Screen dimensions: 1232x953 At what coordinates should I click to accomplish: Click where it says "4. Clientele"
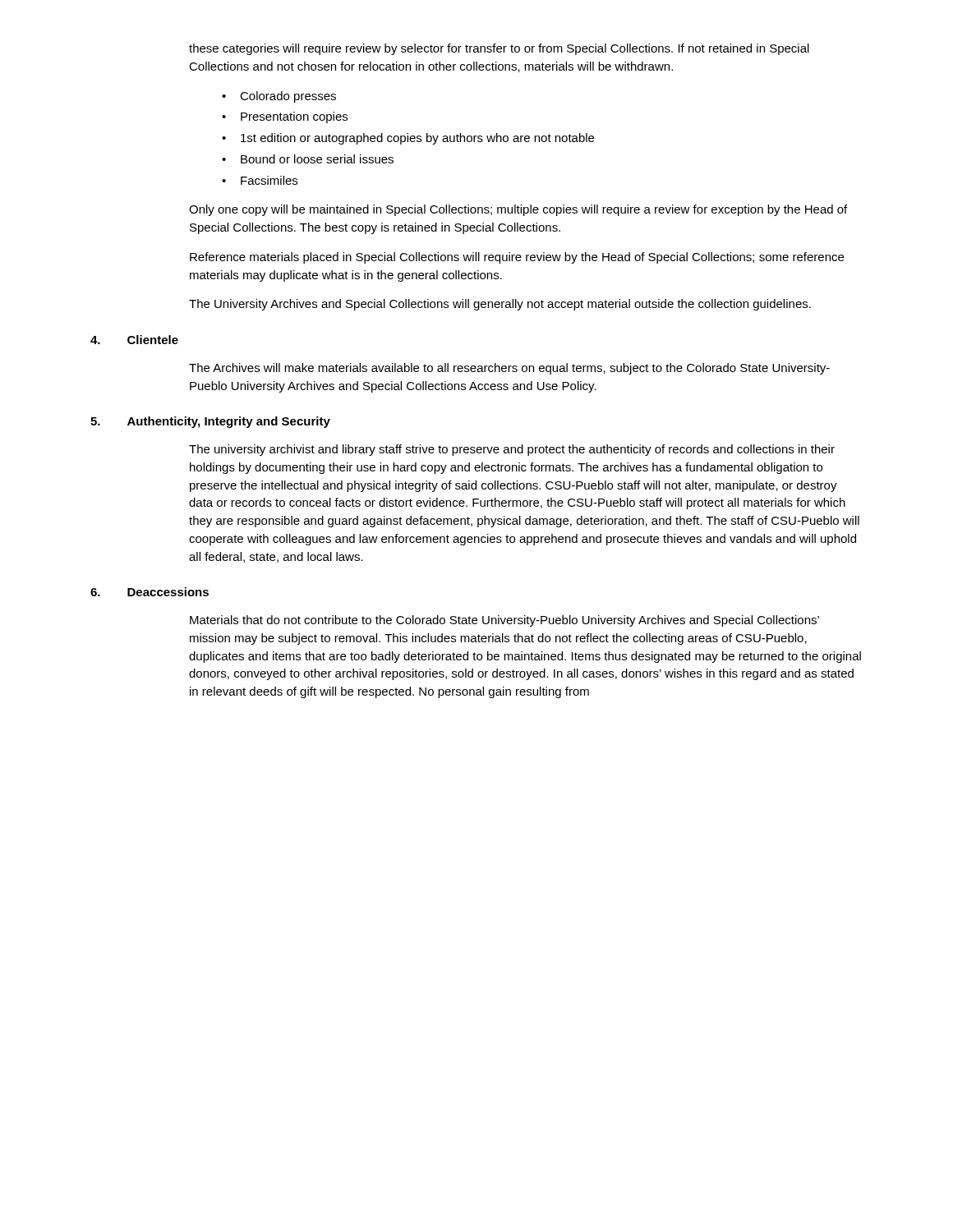click(x=134, y=340)
